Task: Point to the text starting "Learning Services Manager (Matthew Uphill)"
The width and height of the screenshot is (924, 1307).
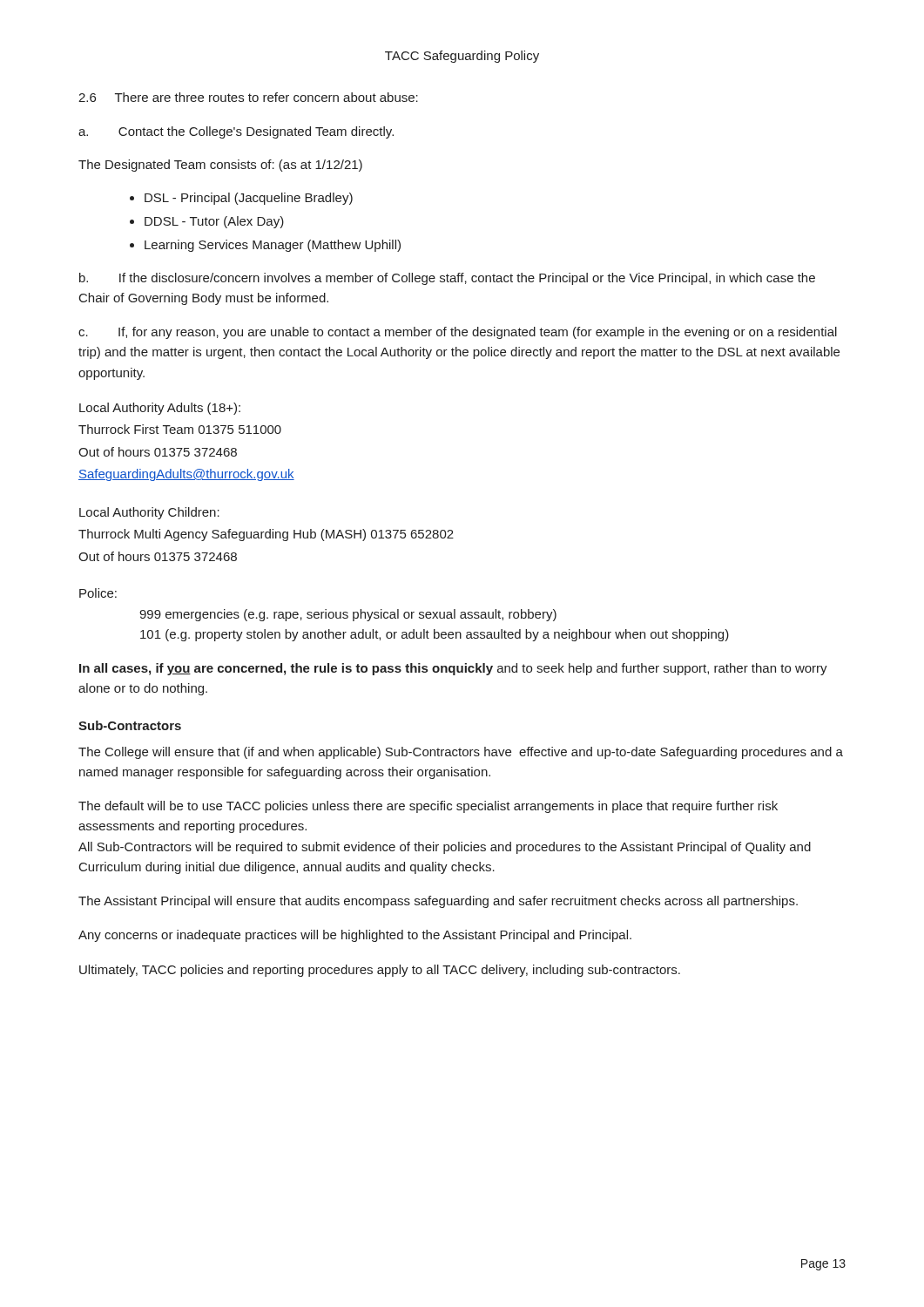Action: click(273, 245)
